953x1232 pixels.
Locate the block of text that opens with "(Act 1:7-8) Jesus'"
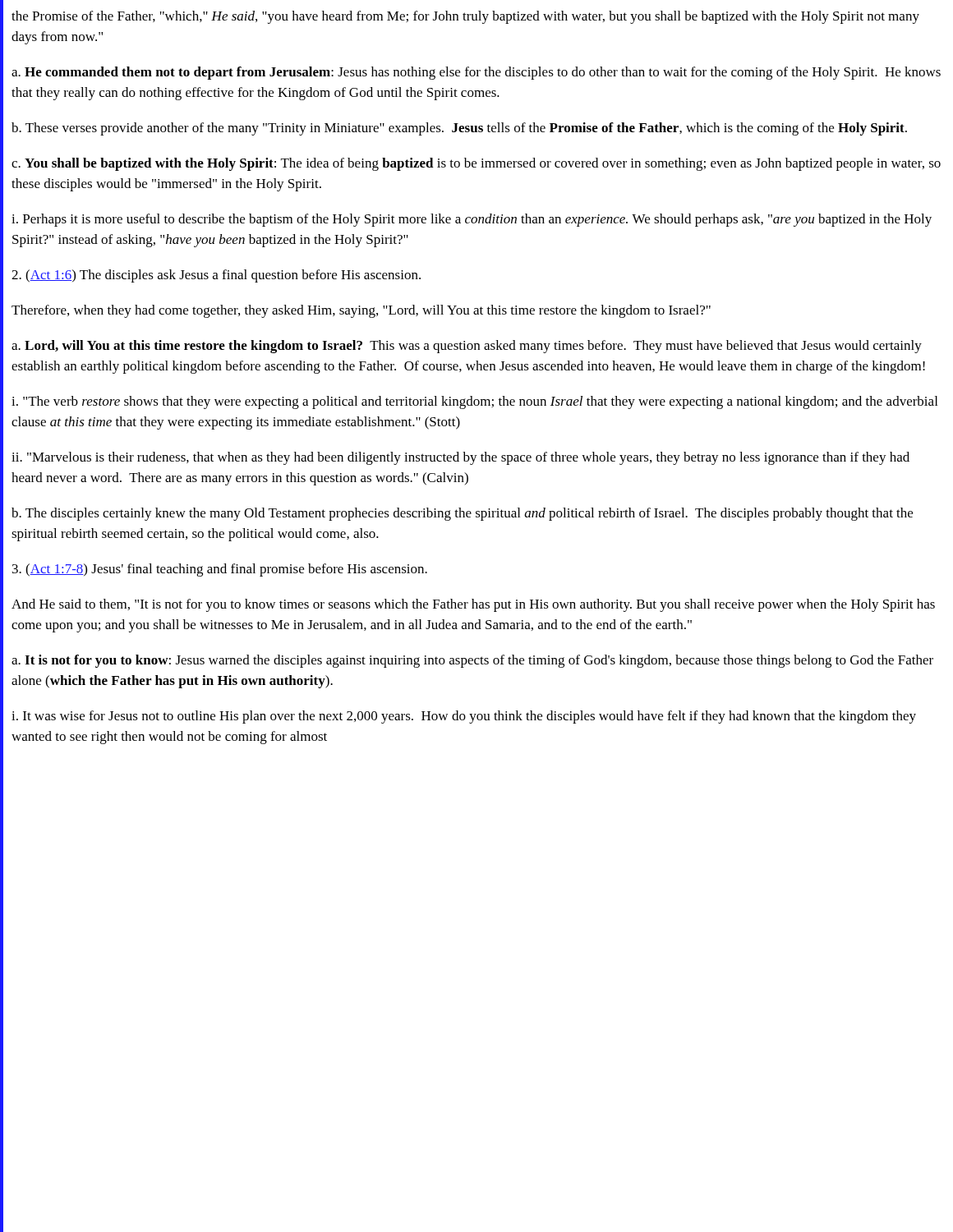[220, 569]
